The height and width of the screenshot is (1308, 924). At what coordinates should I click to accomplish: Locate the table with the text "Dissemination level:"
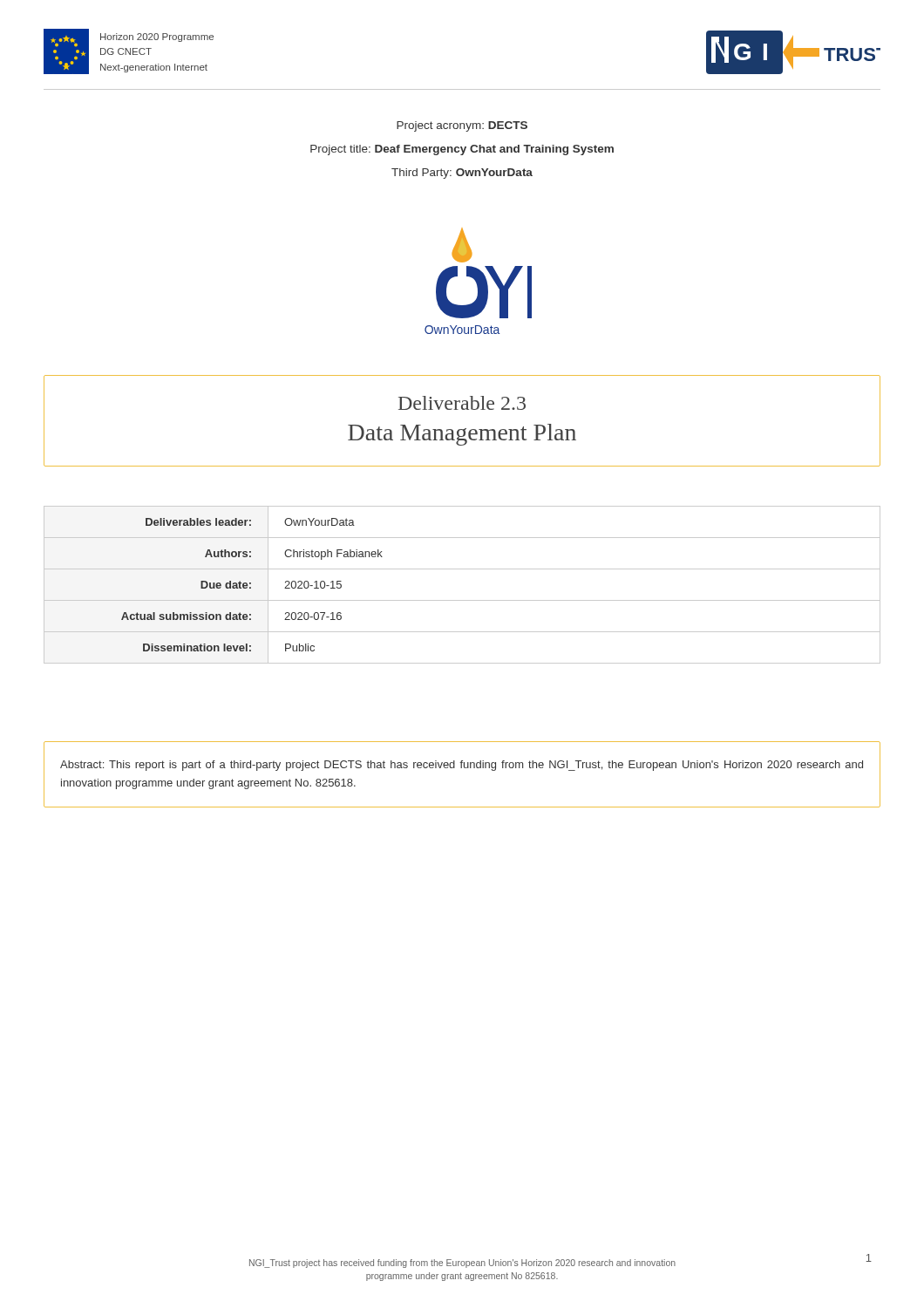[x=462, y=585]
